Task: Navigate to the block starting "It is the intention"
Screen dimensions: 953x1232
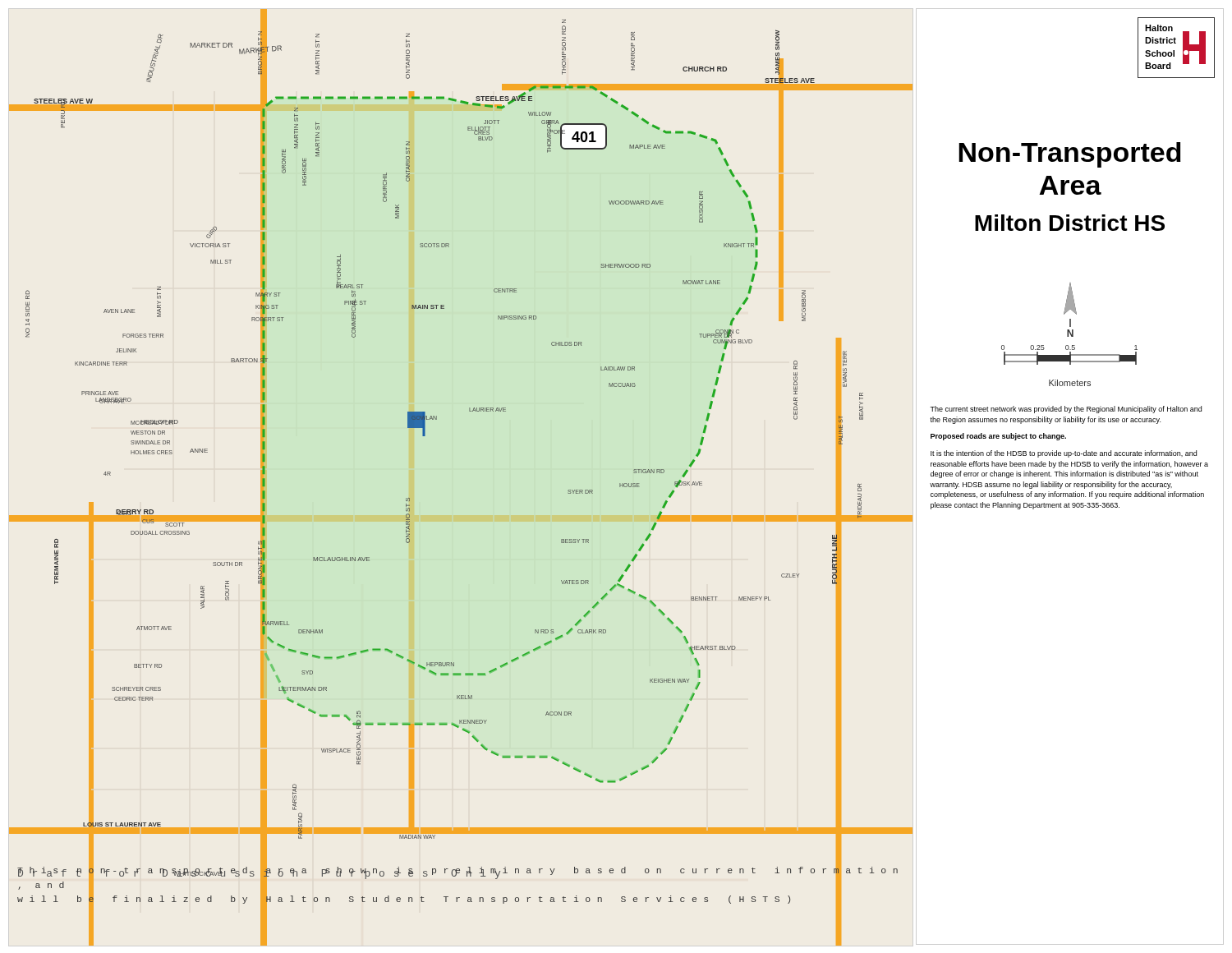Action: (1069, 479)
